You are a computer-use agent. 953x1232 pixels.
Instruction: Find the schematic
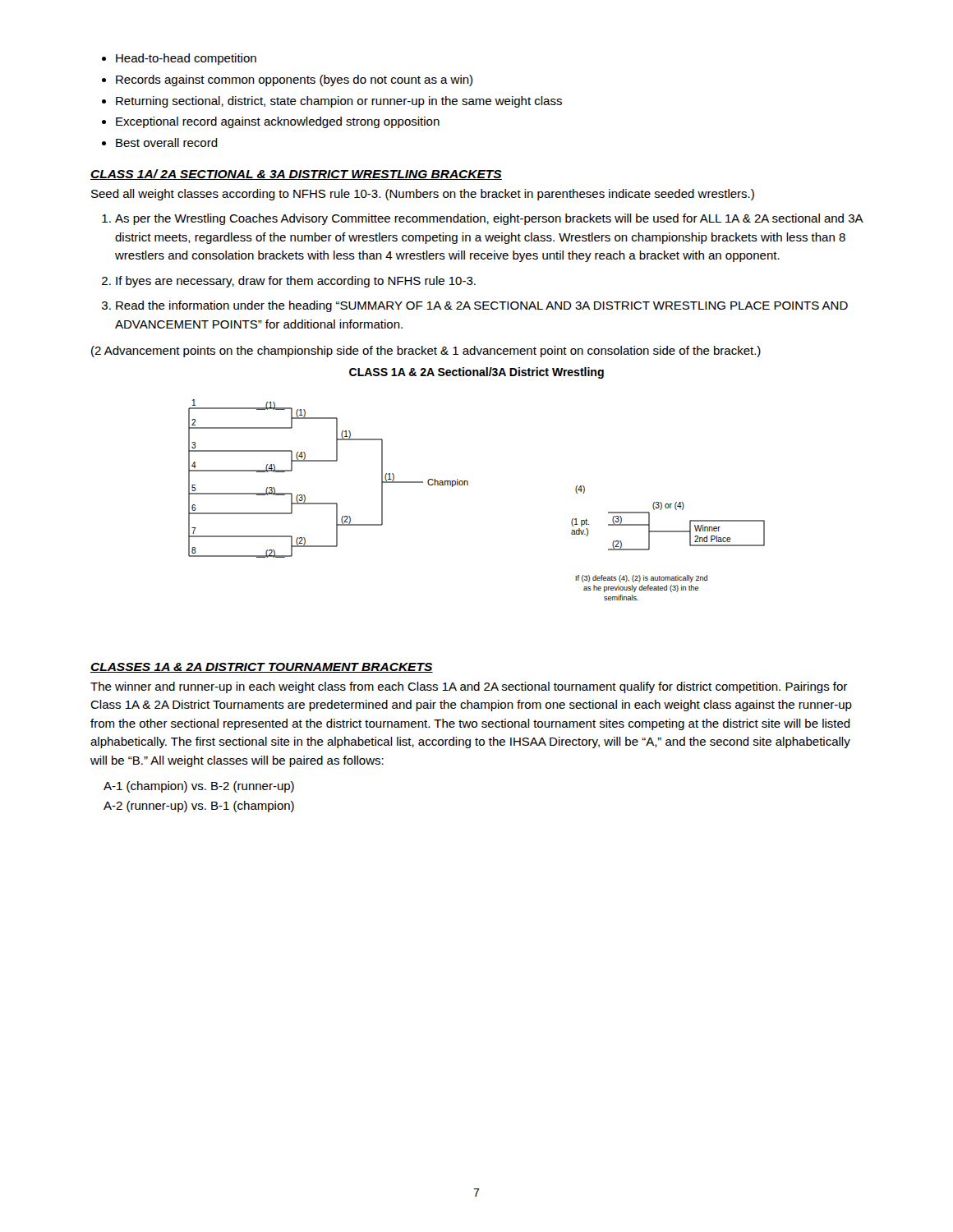point(476,512)
